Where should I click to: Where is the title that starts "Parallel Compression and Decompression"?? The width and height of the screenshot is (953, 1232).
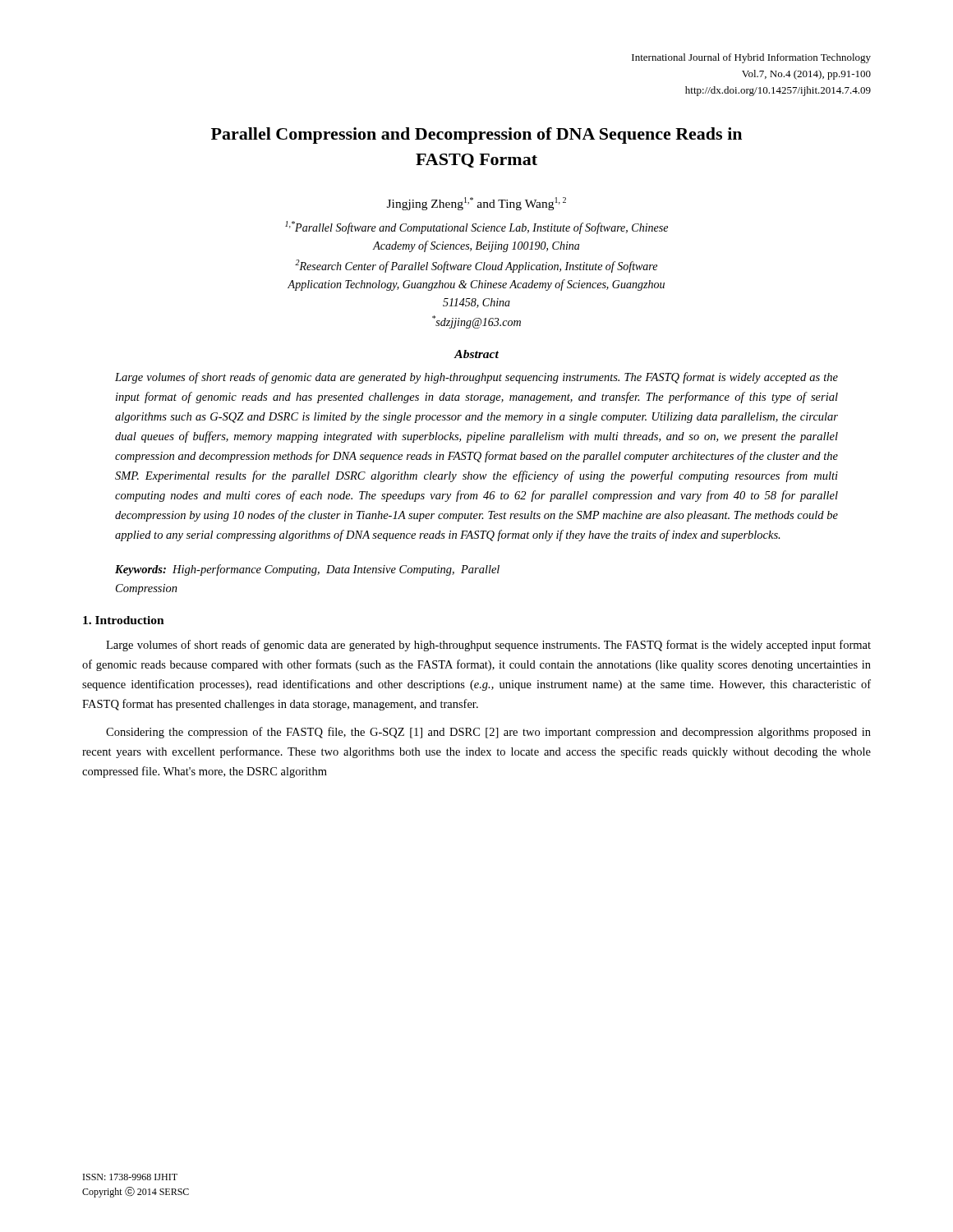coord(476,146)
